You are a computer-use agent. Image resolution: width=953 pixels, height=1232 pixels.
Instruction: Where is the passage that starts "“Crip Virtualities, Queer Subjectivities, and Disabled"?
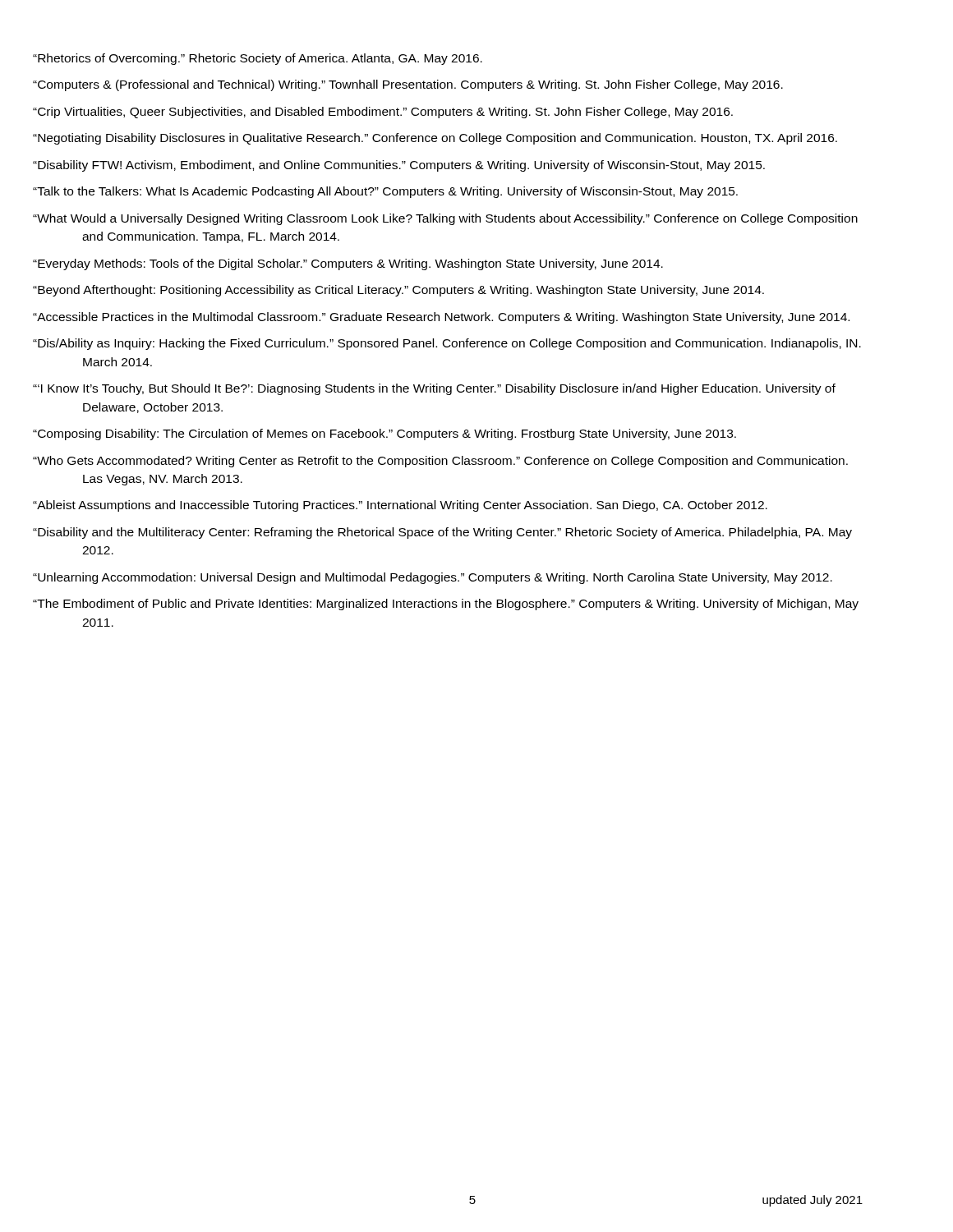pyautogui.click(x=408, y=112)
